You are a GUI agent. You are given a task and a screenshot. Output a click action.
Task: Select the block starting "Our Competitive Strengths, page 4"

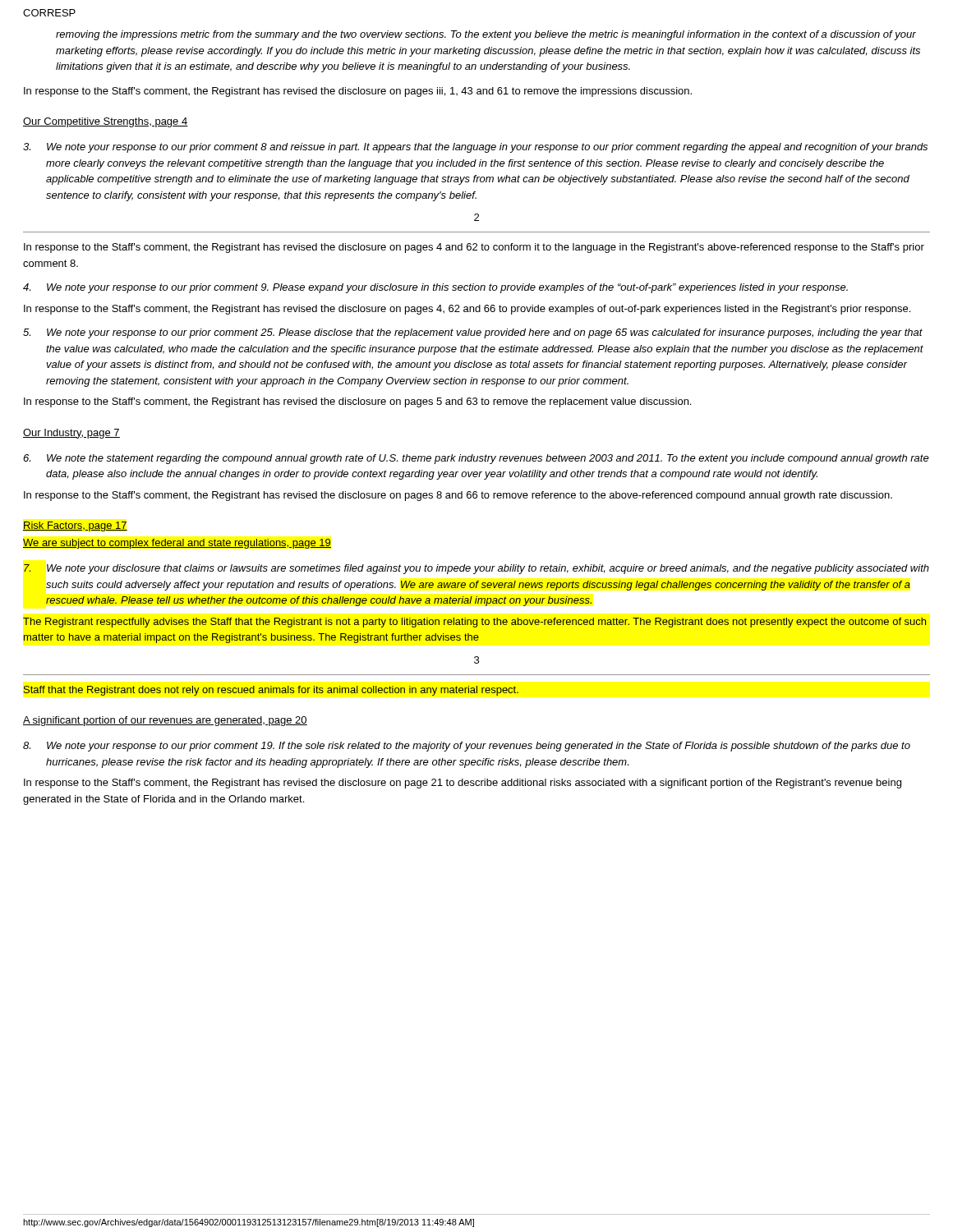click(x=105, y=121)
